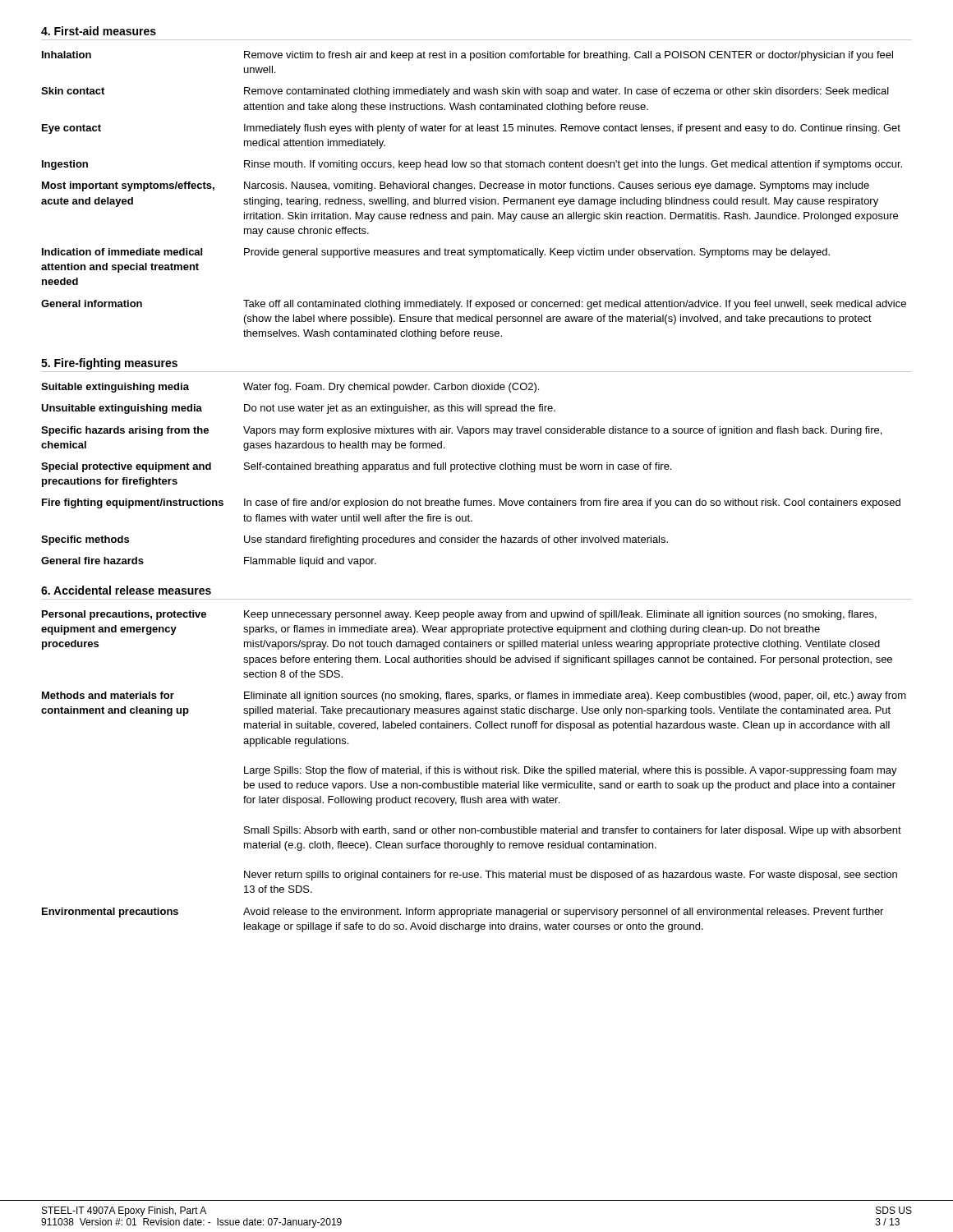Find the block on this page that starts "Special protective equipment and precautions for firefighters"
The width and height of the screenshot is (953, 1232).
(x=476, y=474)
